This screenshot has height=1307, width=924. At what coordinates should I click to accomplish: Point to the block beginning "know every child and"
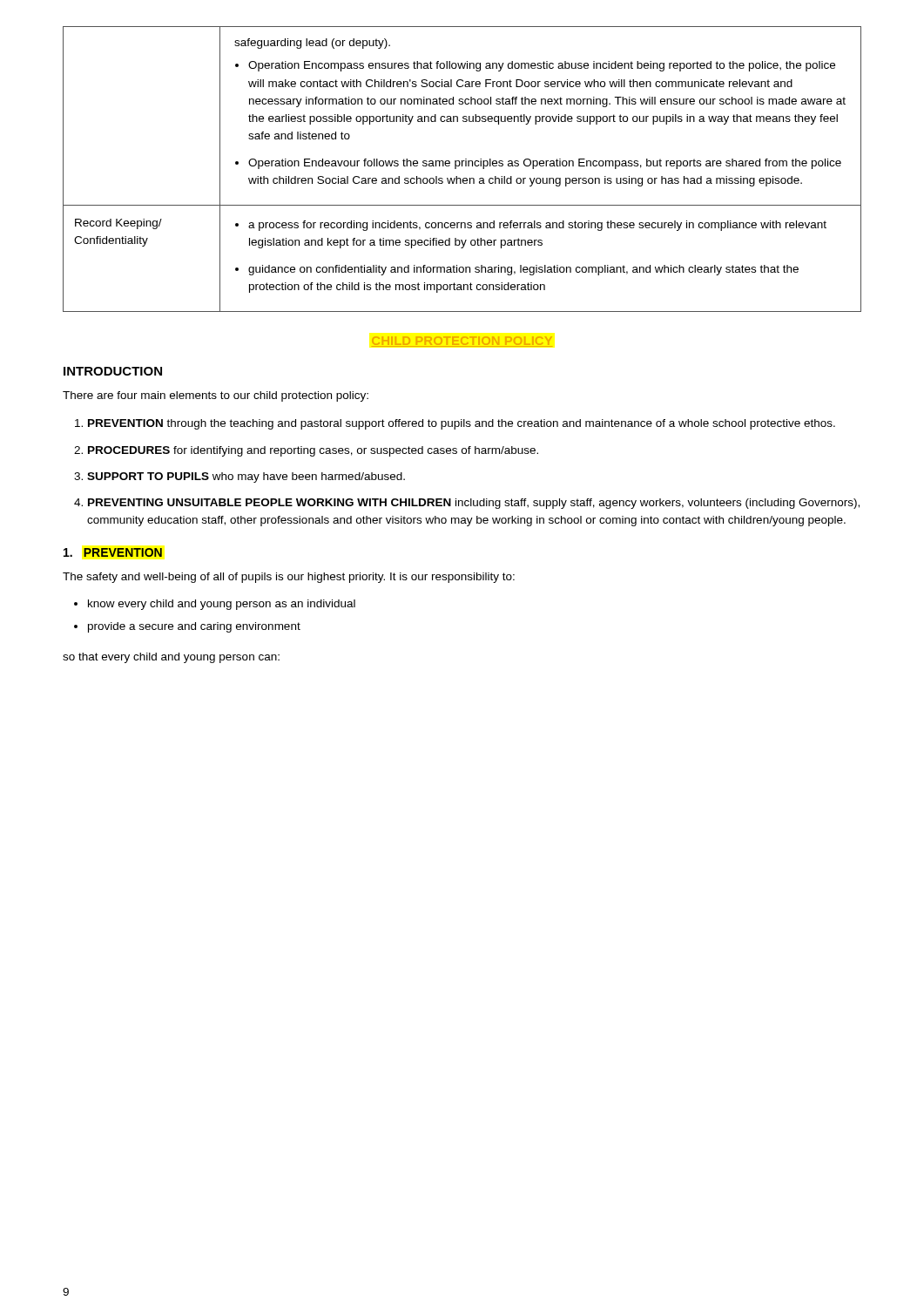pyautogui.click(x=221, y=603)
